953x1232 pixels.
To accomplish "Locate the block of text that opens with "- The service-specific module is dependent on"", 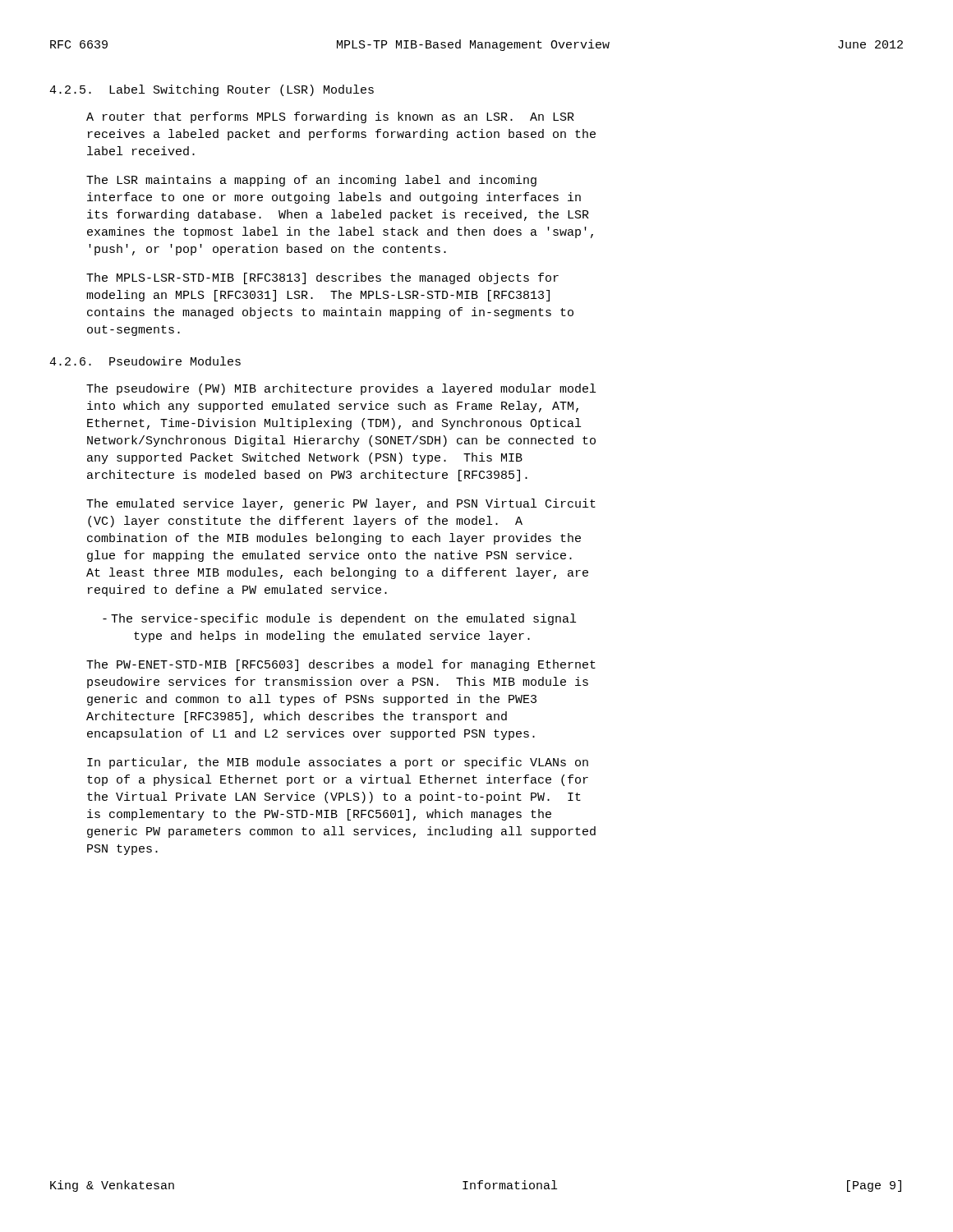I will (495, 628).
